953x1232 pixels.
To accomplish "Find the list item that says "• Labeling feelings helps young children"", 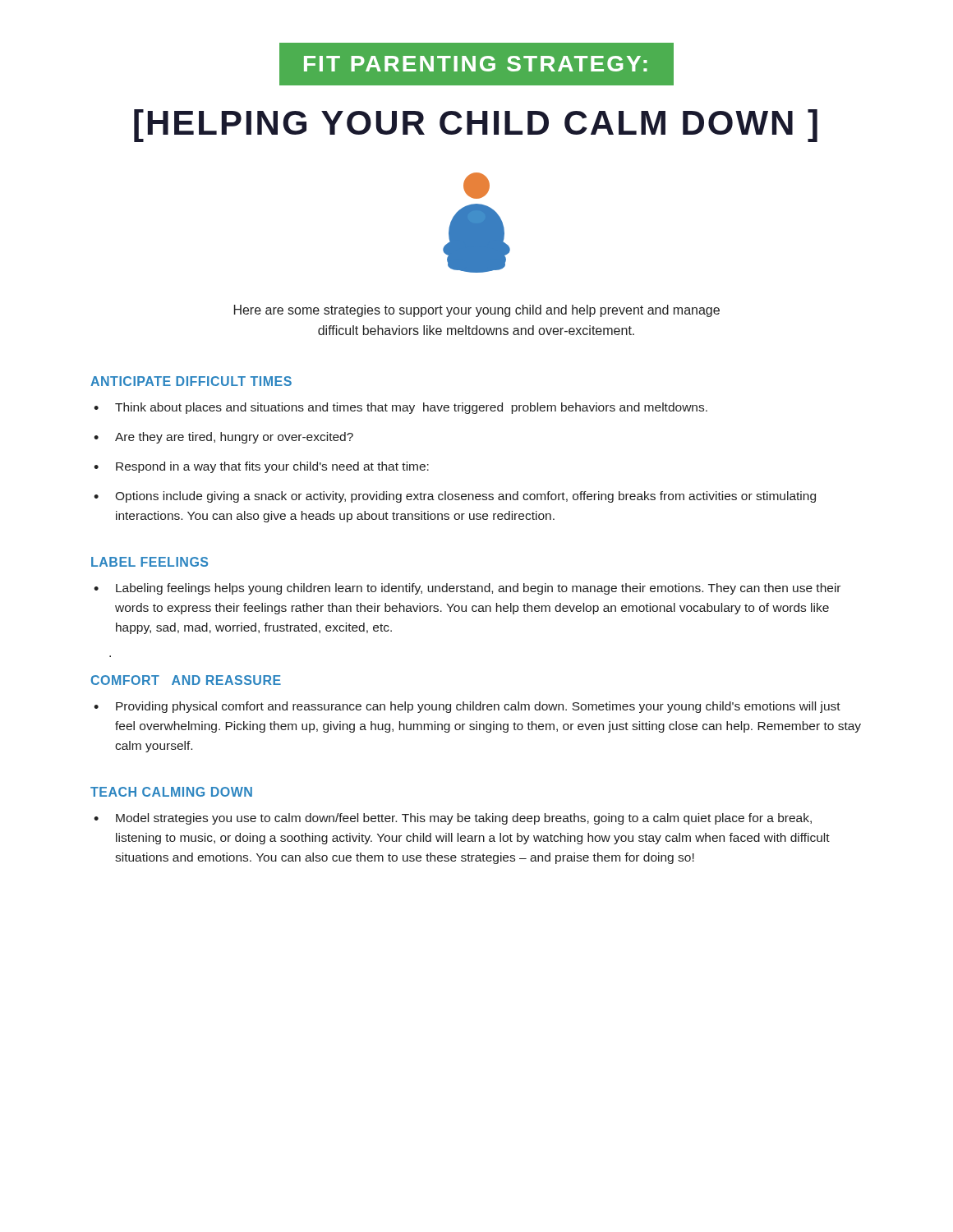I will pos(478,608).
